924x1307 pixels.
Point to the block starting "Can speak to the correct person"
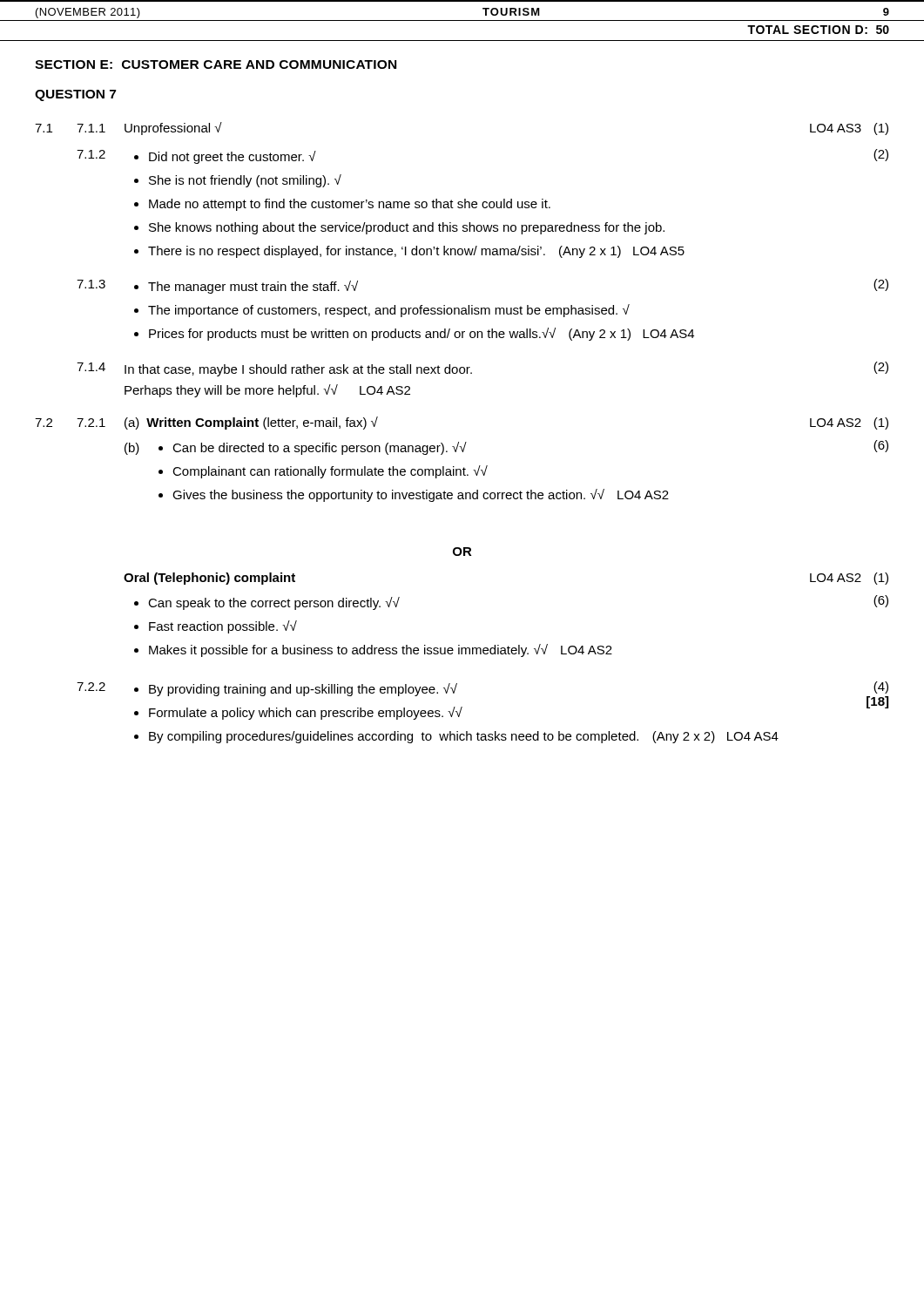pos(274,603)
